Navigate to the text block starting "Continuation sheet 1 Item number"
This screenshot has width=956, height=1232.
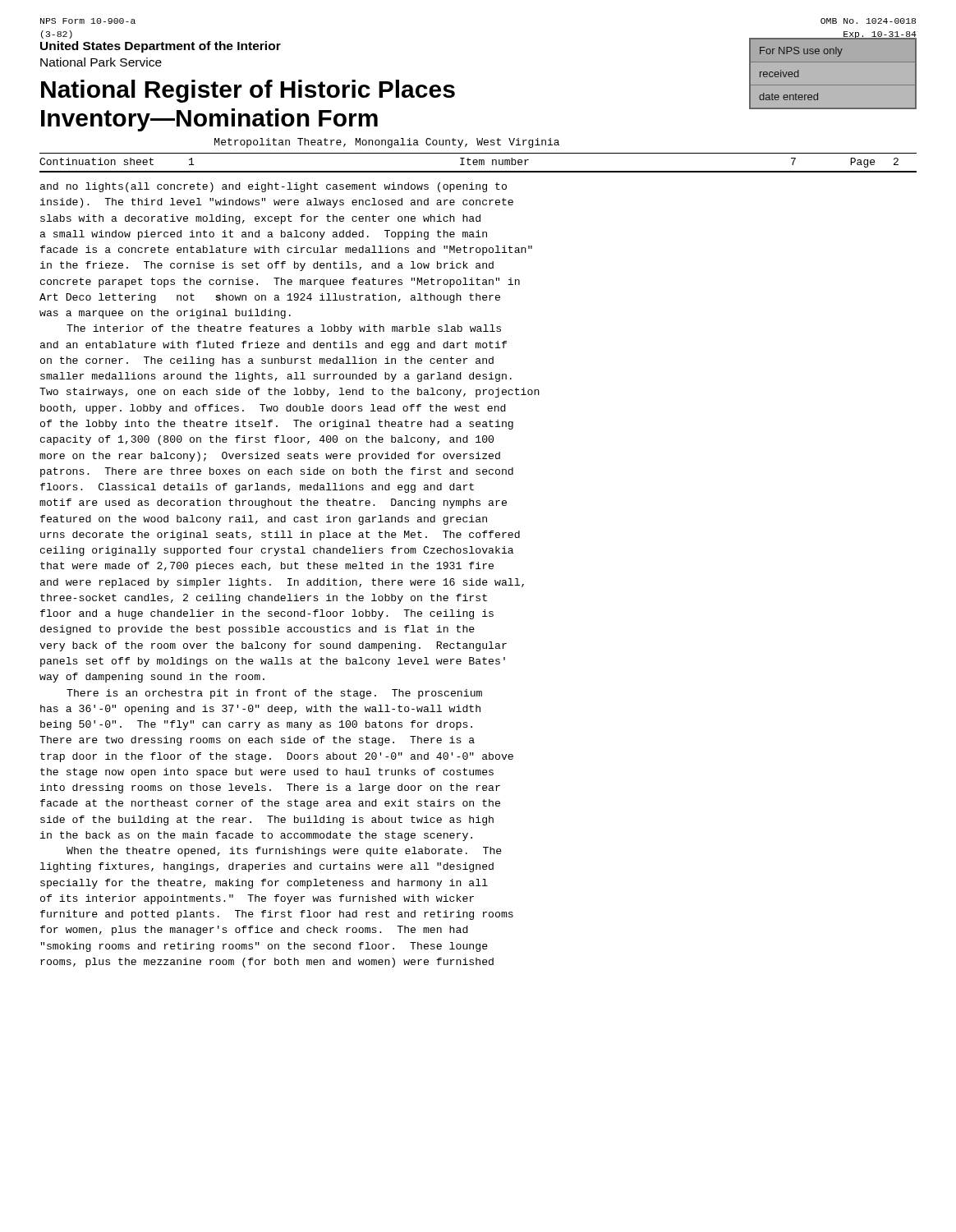click(x=478, y=162)
